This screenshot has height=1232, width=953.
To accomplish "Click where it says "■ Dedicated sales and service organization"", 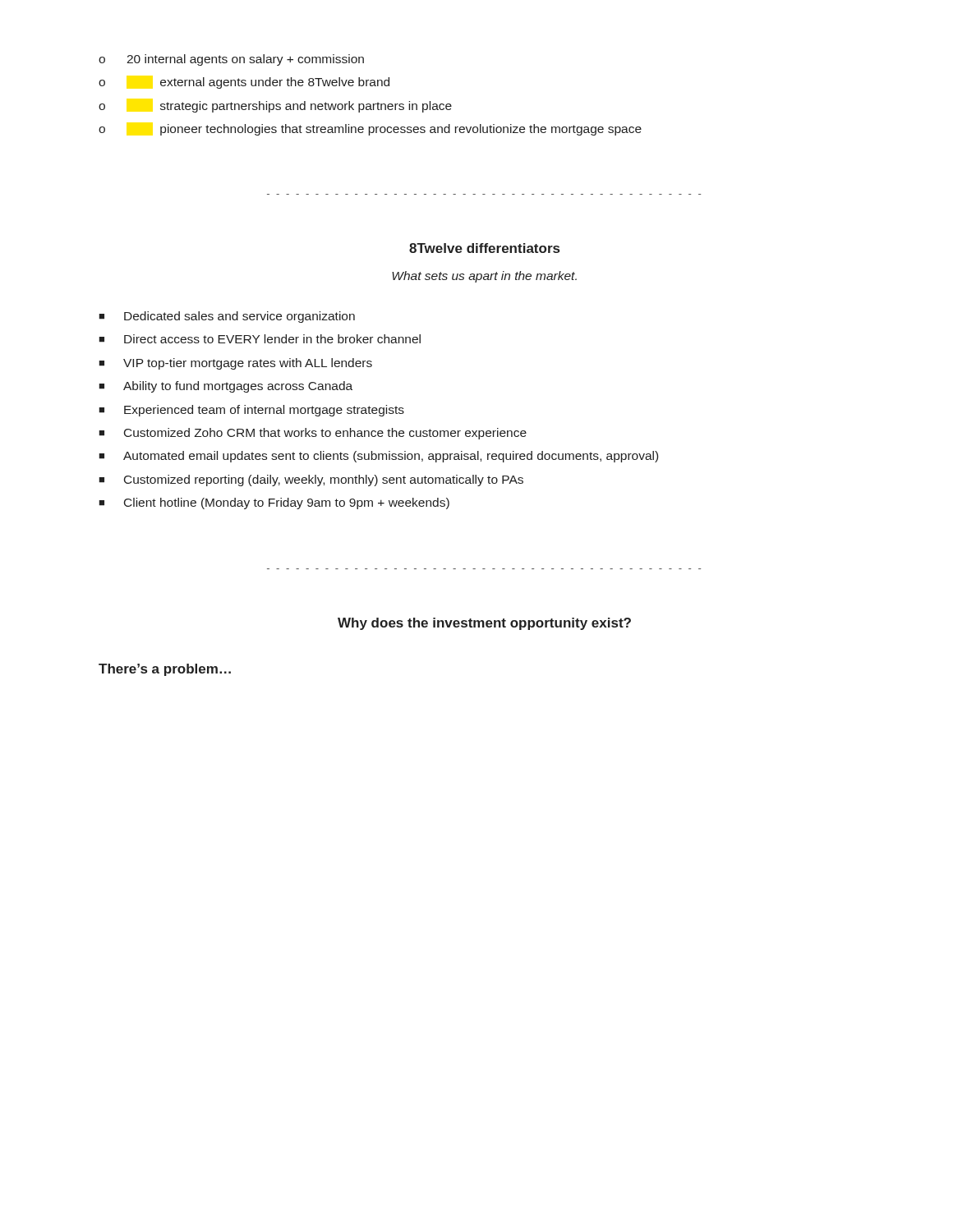I will coord(227,316).
